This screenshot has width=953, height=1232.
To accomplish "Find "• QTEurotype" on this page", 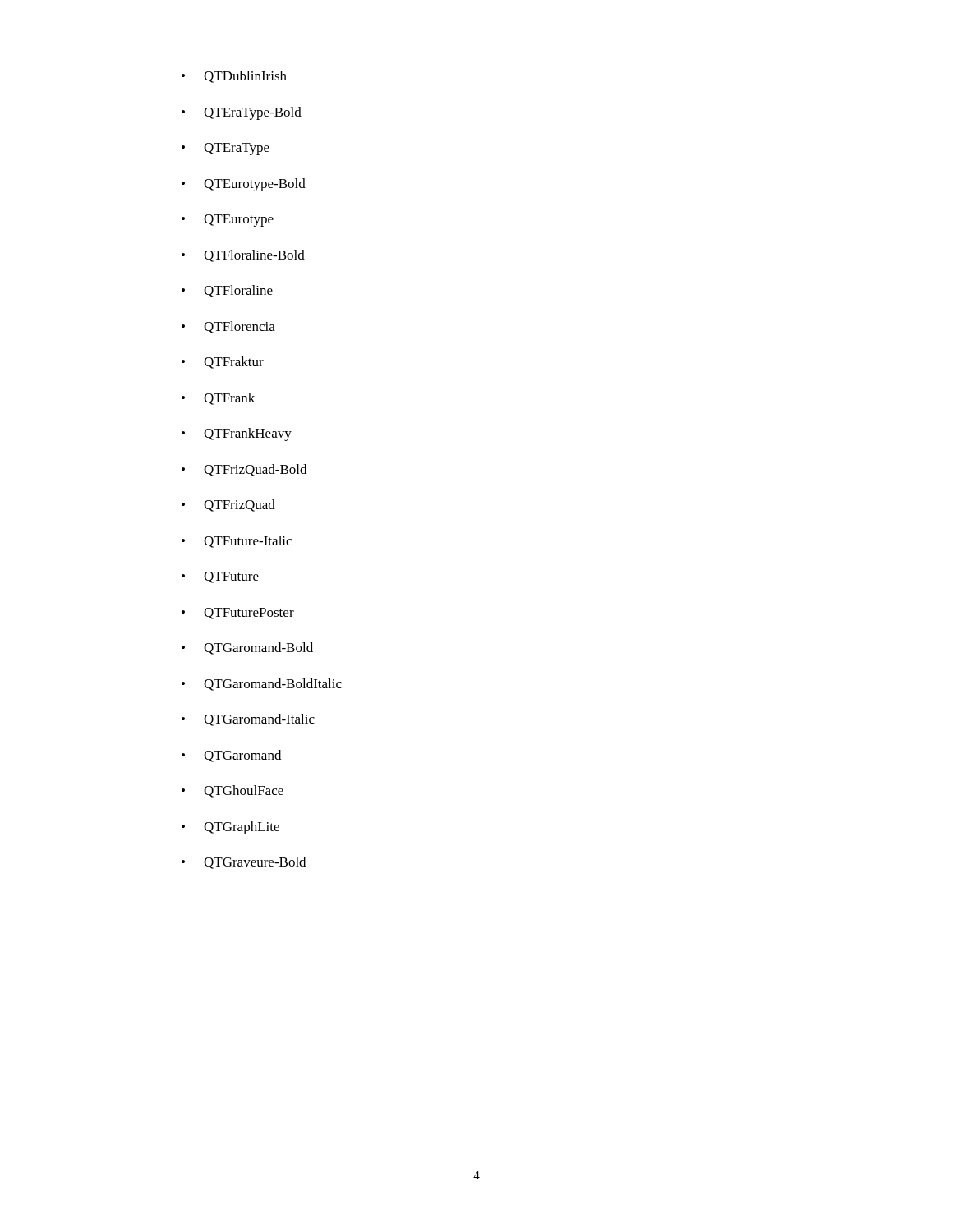I will pyautogui.click(x=228, y=221).
